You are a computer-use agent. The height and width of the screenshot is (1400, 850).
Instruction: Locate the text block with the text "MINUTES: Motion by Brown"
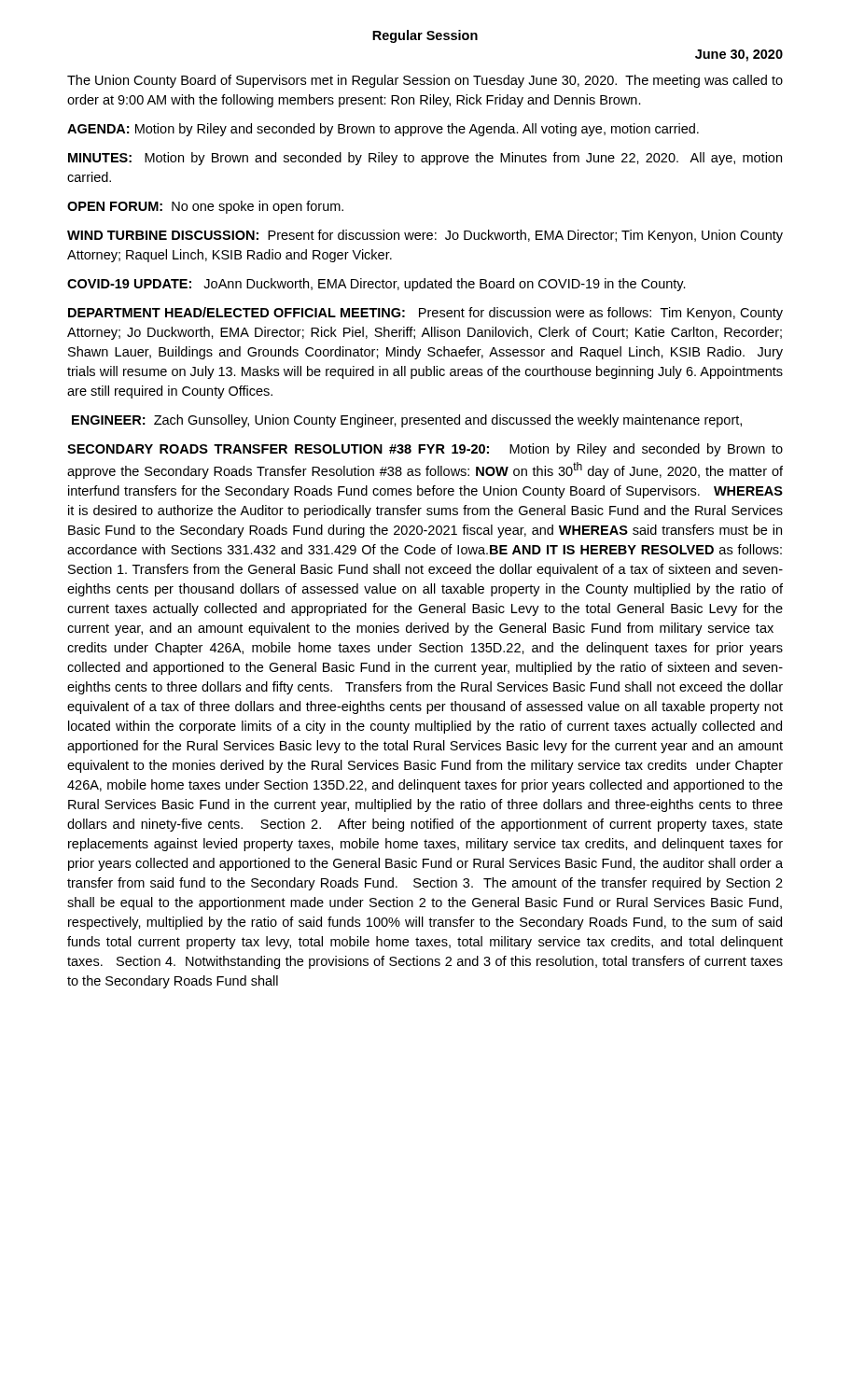(x=425, y=168)
